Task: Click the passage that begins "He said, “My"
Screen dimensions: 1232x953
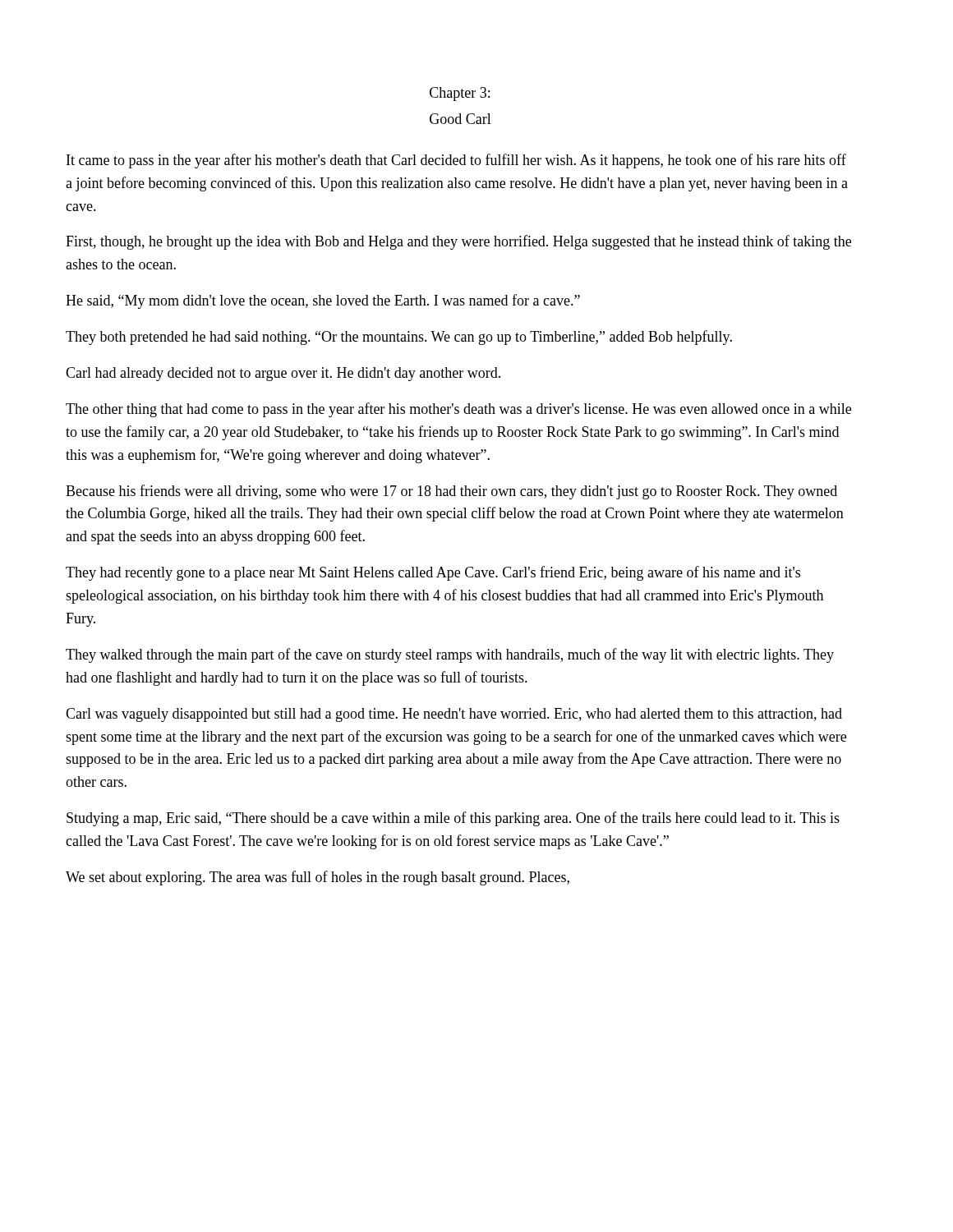Action: 323,301
